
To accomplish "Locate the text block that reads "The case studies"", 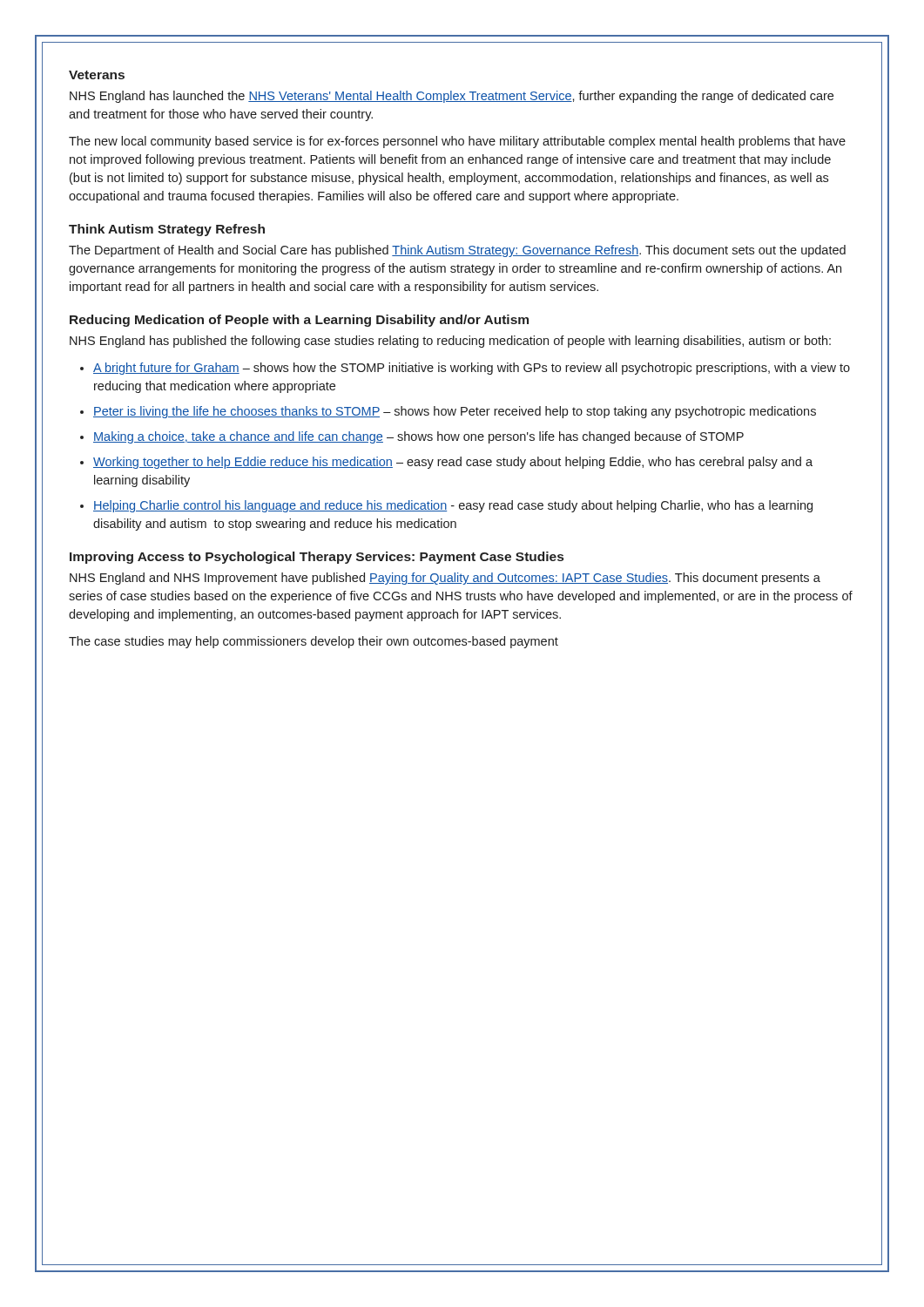I will (313, 642).
